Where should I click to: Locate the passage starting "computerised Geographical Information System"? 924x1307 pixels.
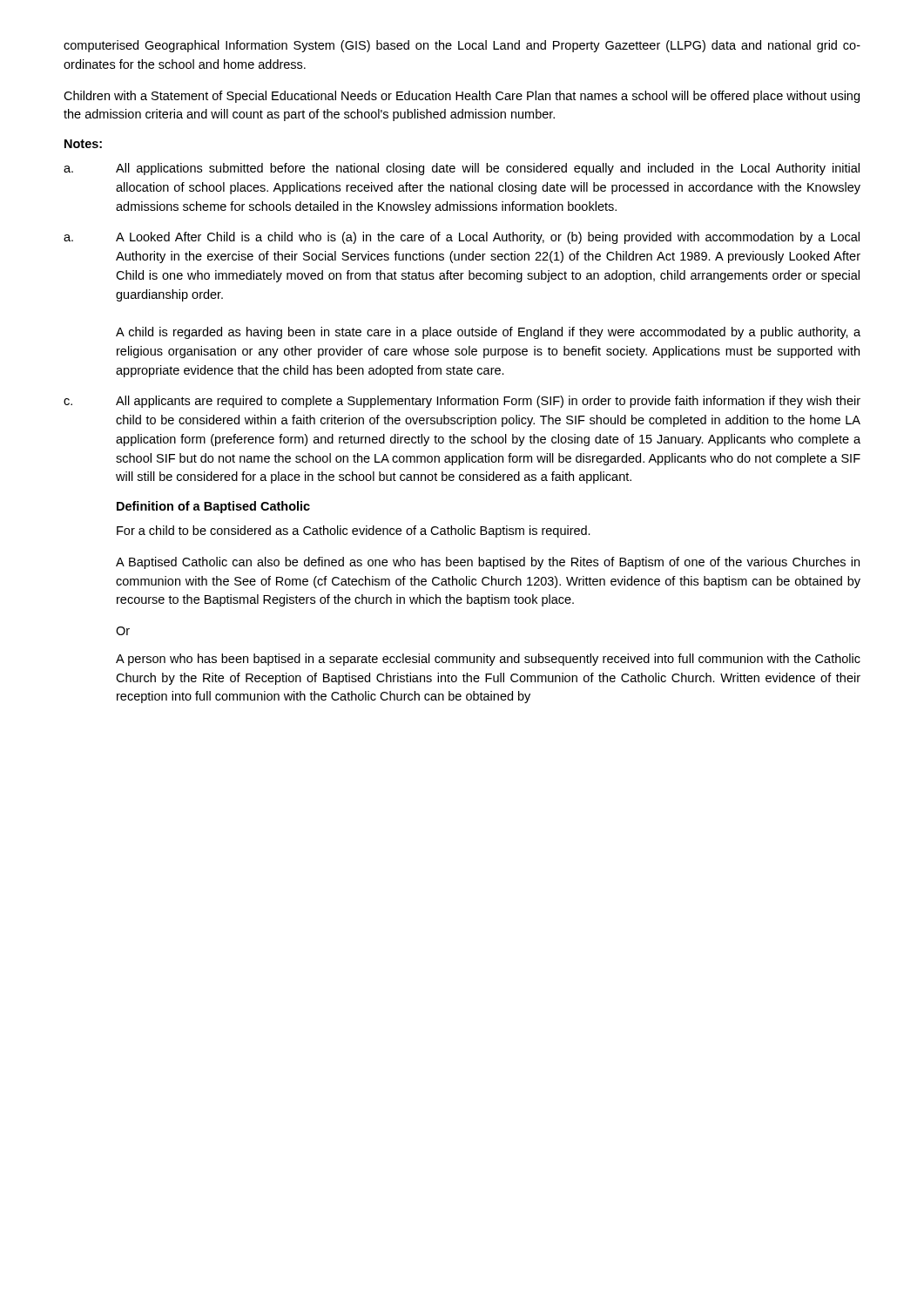[x=462, y=55]
